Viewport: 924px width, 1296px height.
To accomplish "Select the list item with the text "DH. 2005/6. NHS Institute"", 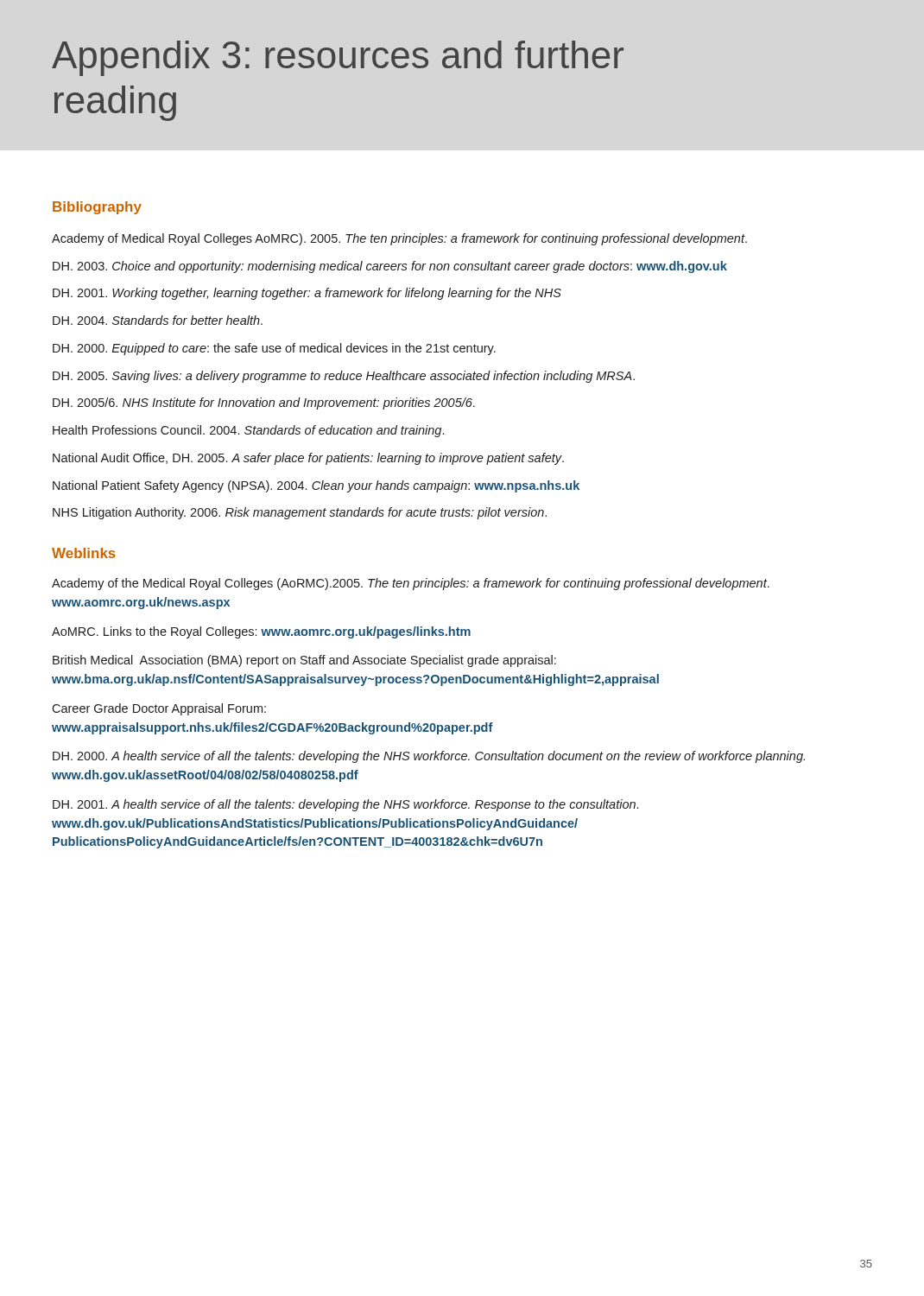I will [264, 403].
